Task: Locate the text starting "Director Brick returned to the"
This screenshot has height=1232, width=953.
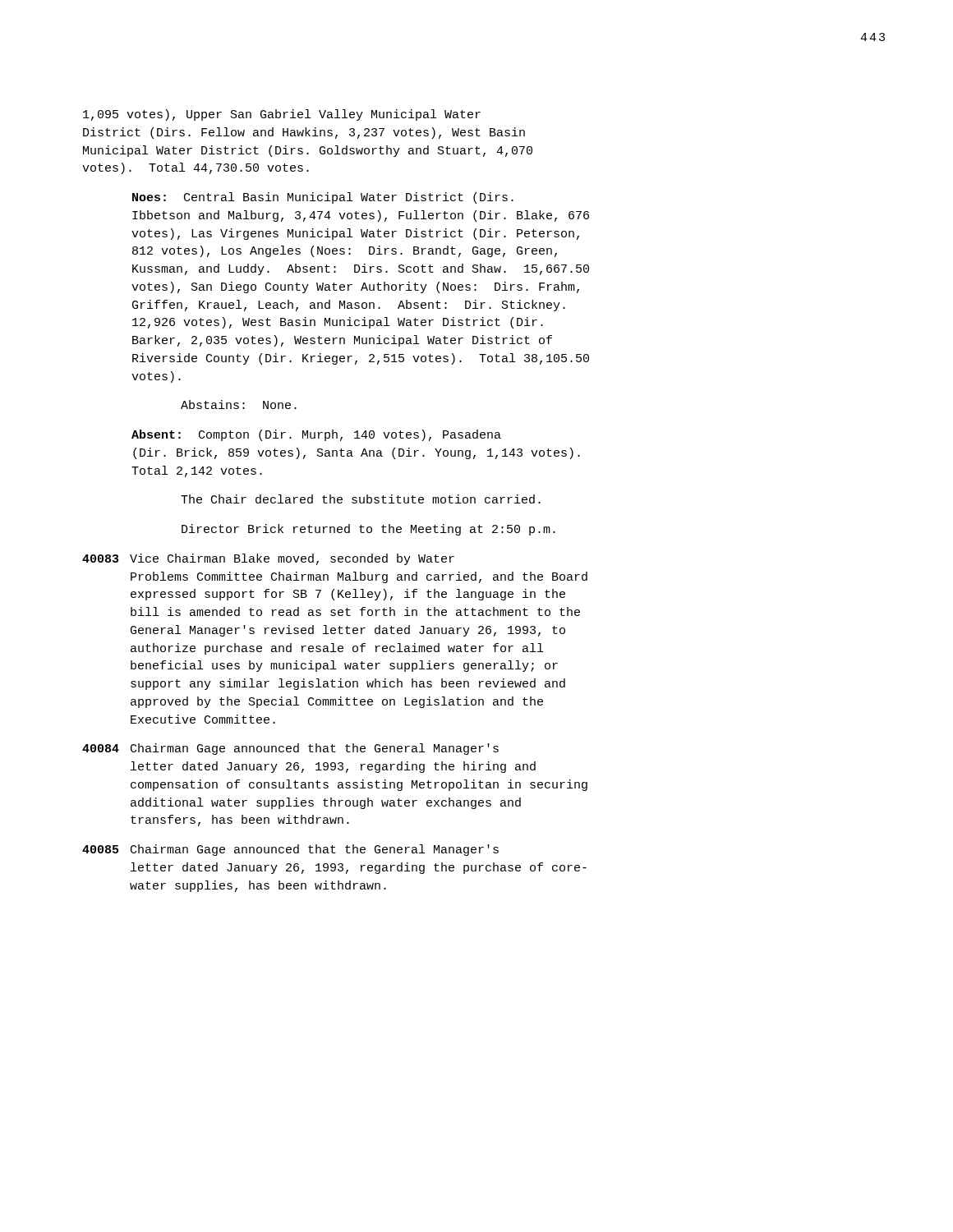Action: [x=369, y=530]
